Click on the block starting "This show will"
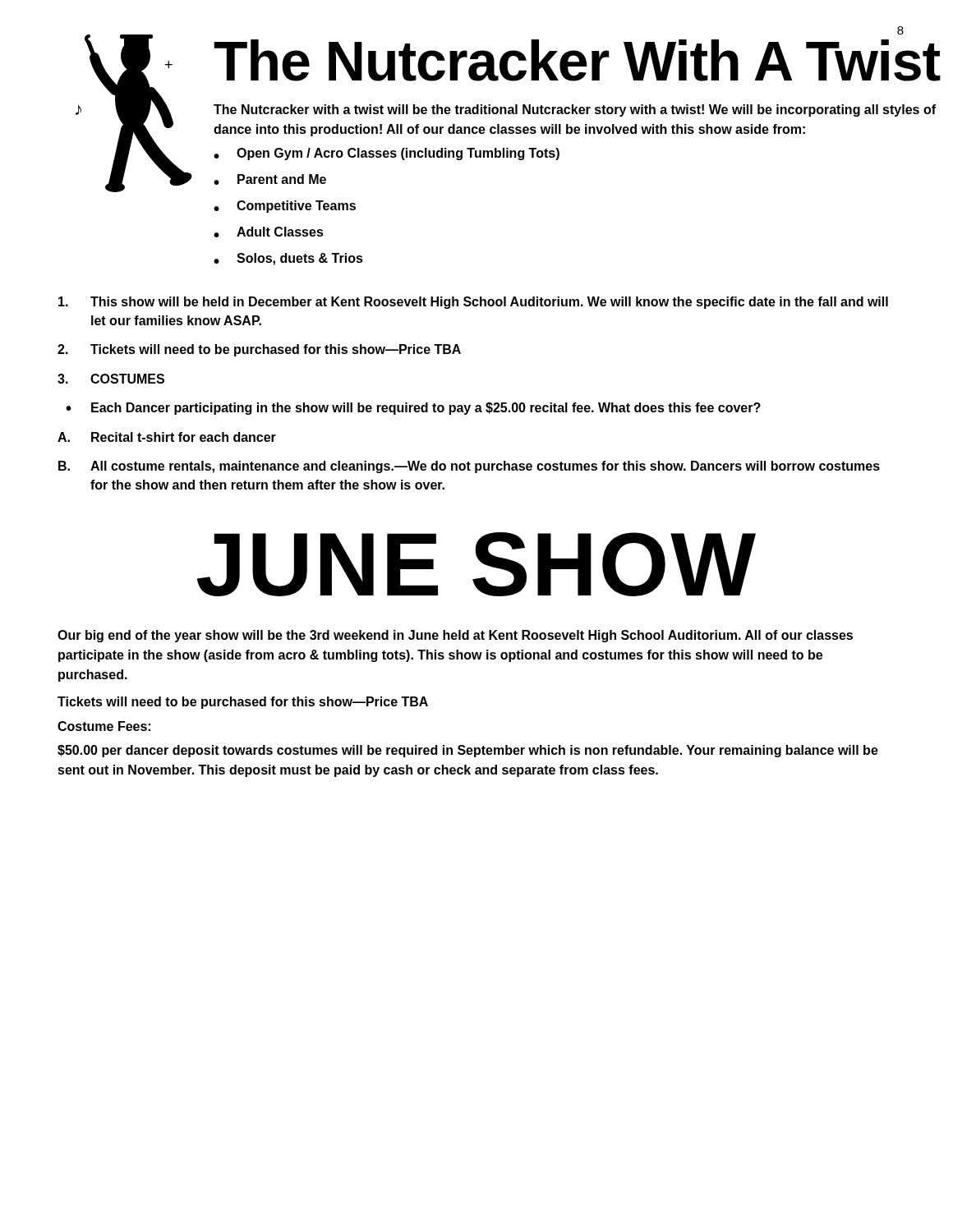Viewport: 953px width, 1232px height. [x=476, y=311]
